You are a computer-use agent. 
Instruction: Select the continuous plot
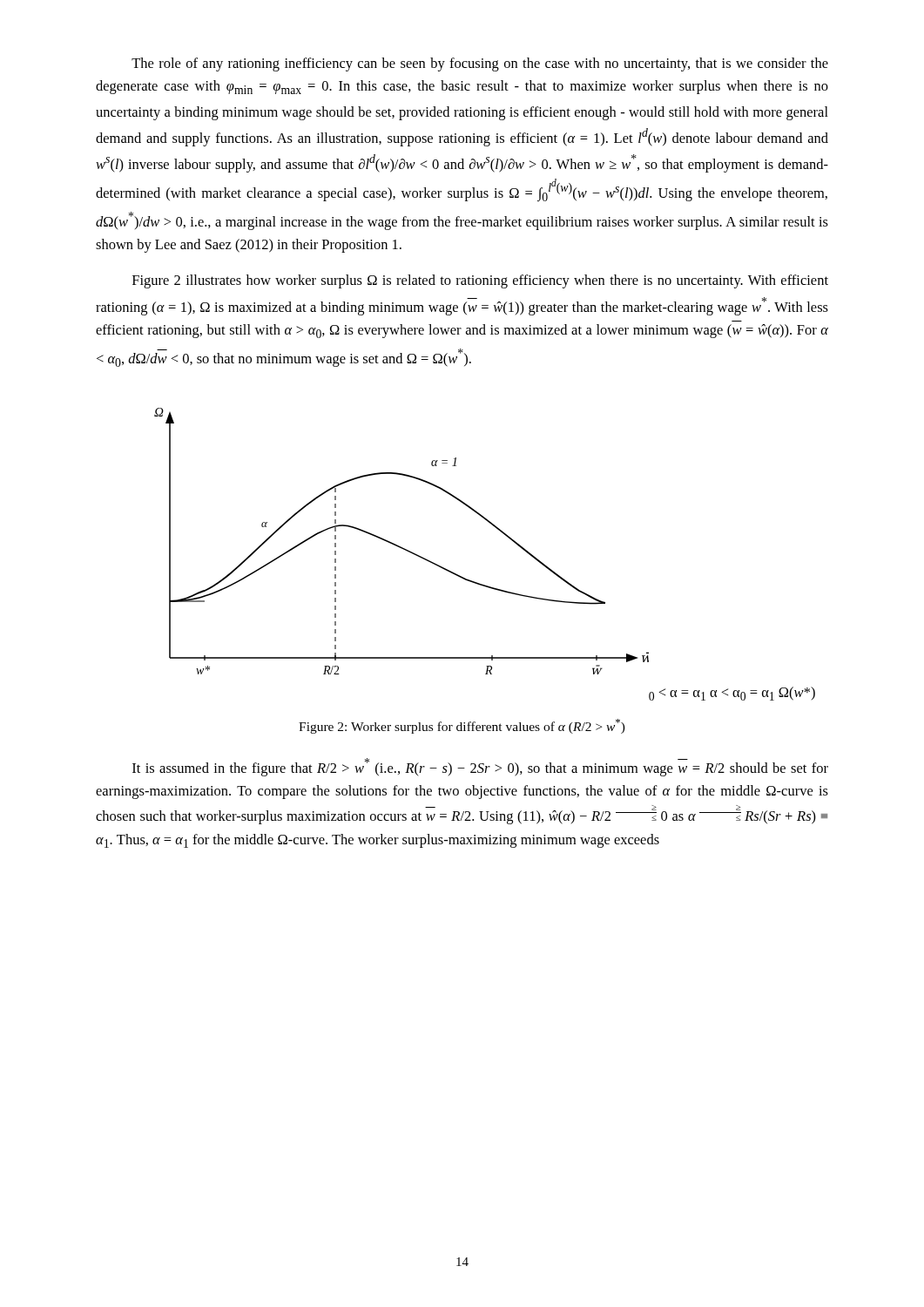[x=462, y=554]
